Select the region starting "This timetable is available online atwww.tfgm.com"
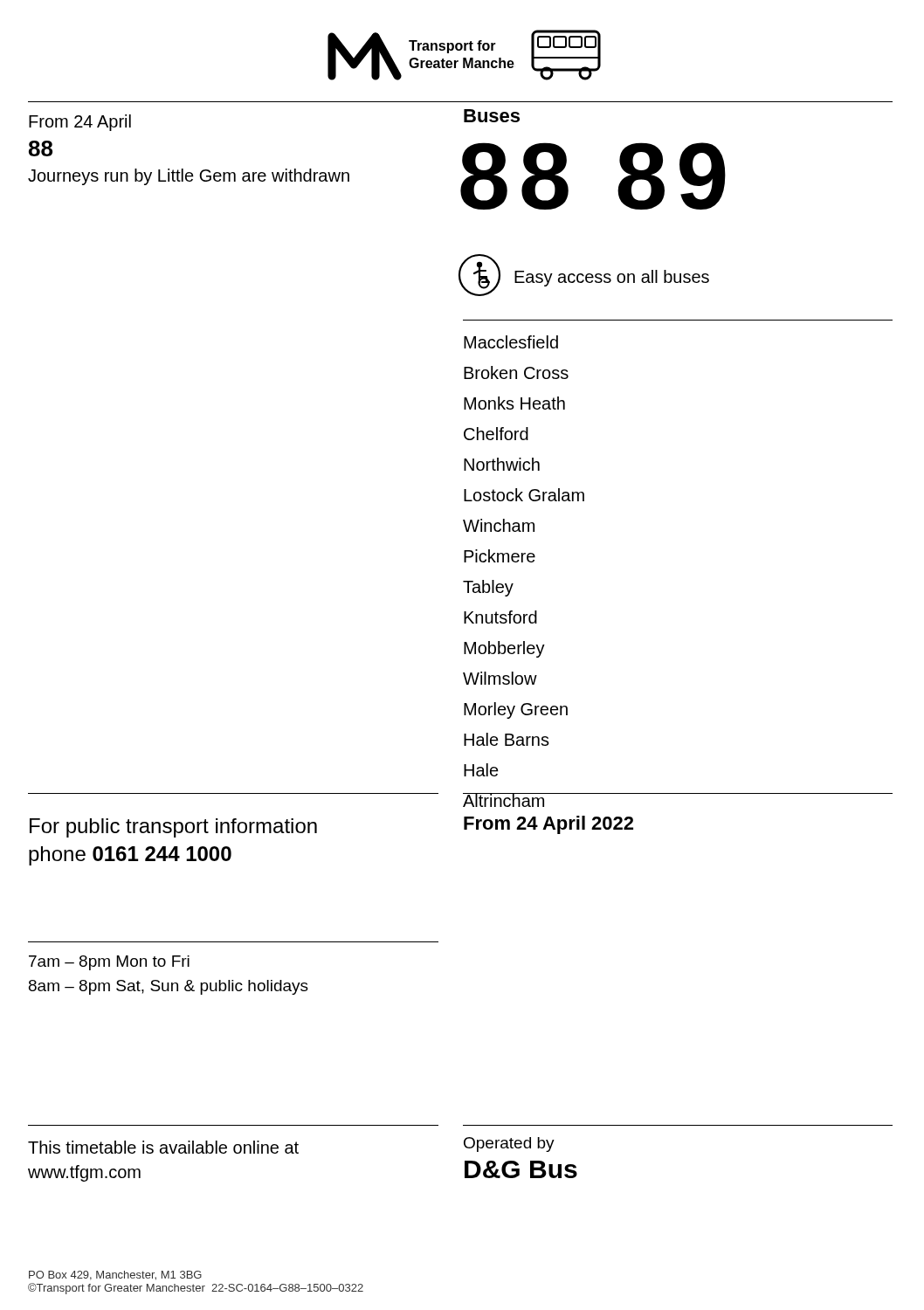Screen dimensions: 1310x924 [x=233, y=1160]
